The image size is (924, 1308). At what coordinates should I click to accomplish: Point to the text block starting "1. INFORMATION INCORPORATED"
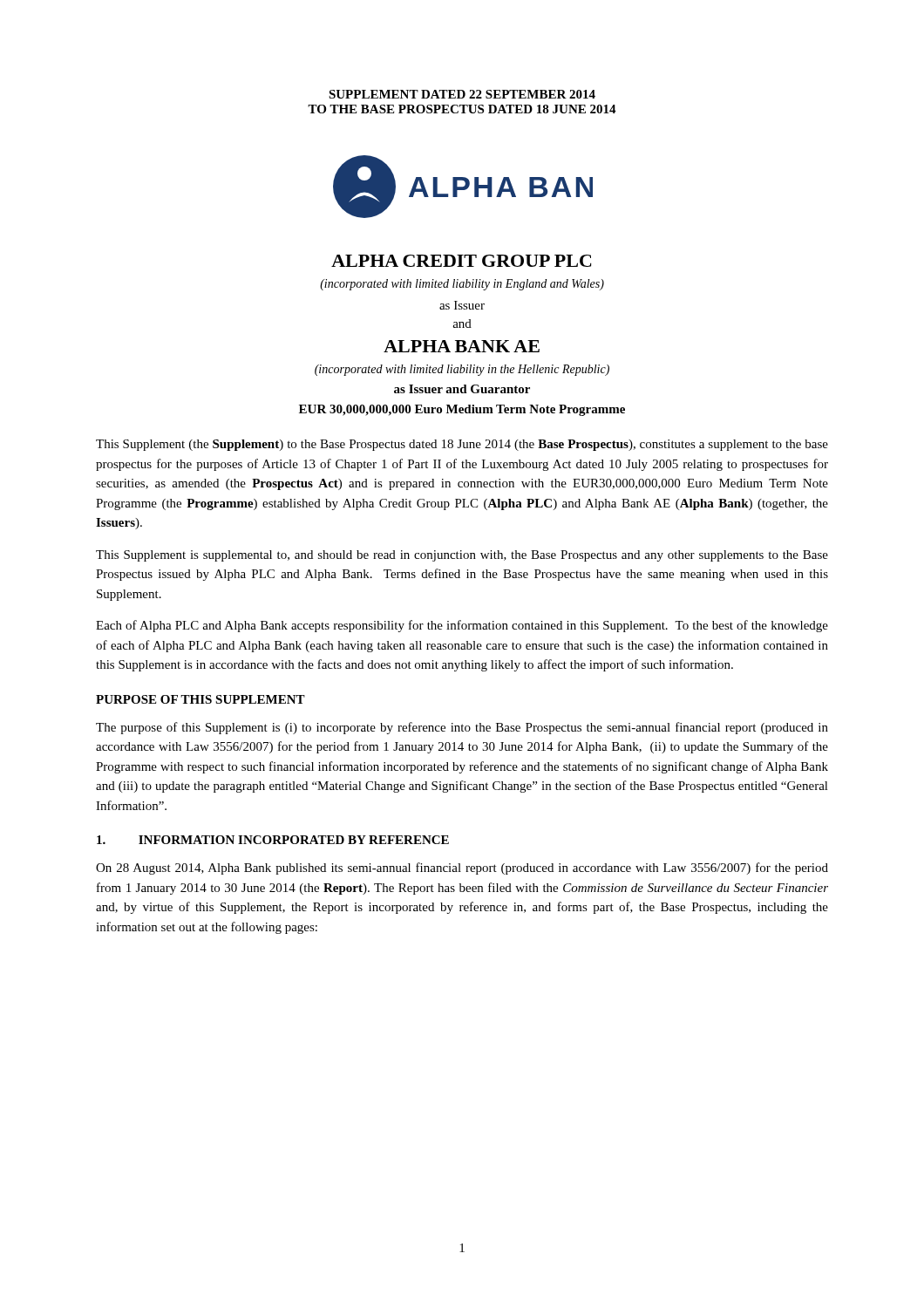pos(273,840)
